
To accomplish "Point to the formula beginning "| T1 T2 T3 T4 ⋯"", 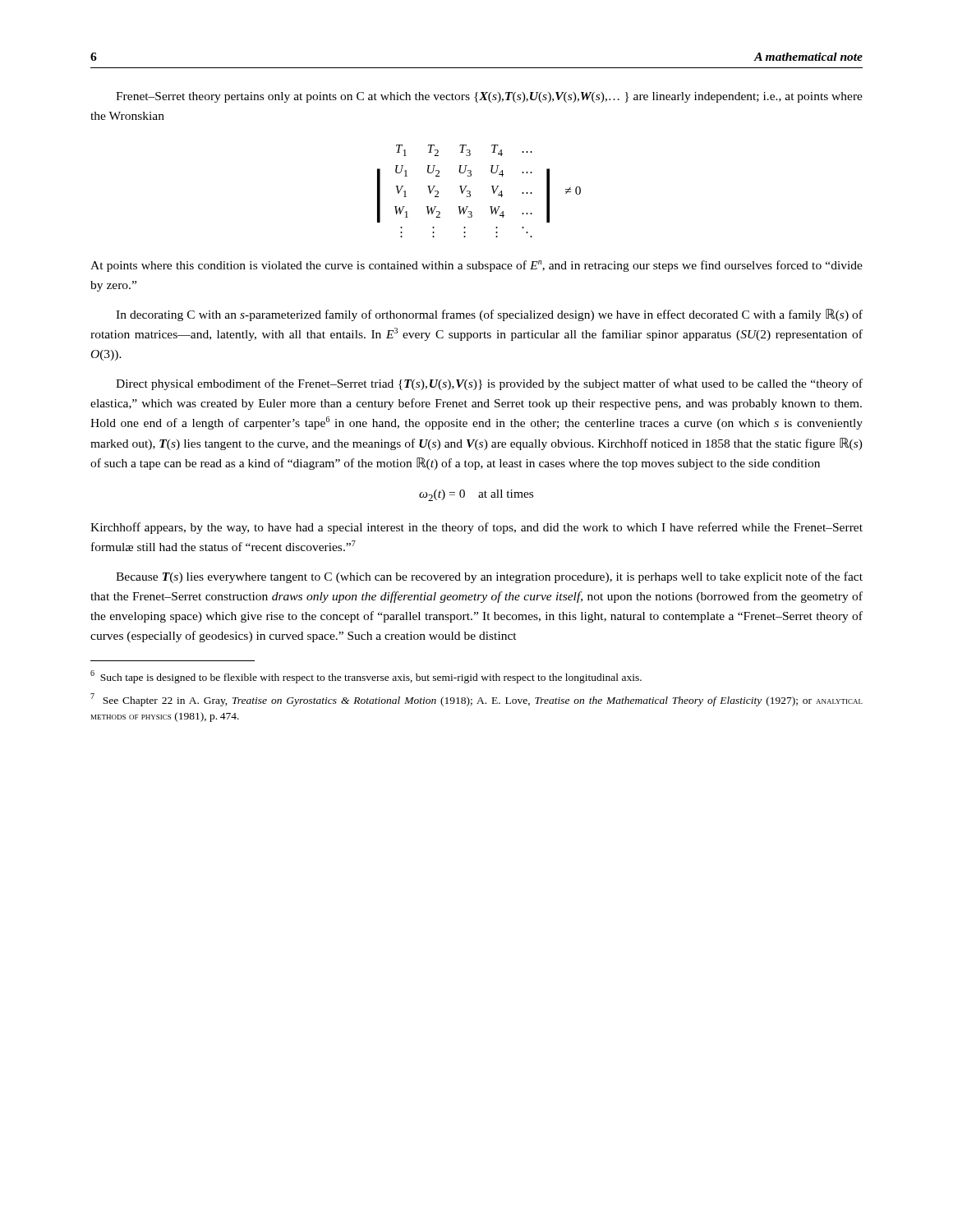I will [x=476, y=191].
